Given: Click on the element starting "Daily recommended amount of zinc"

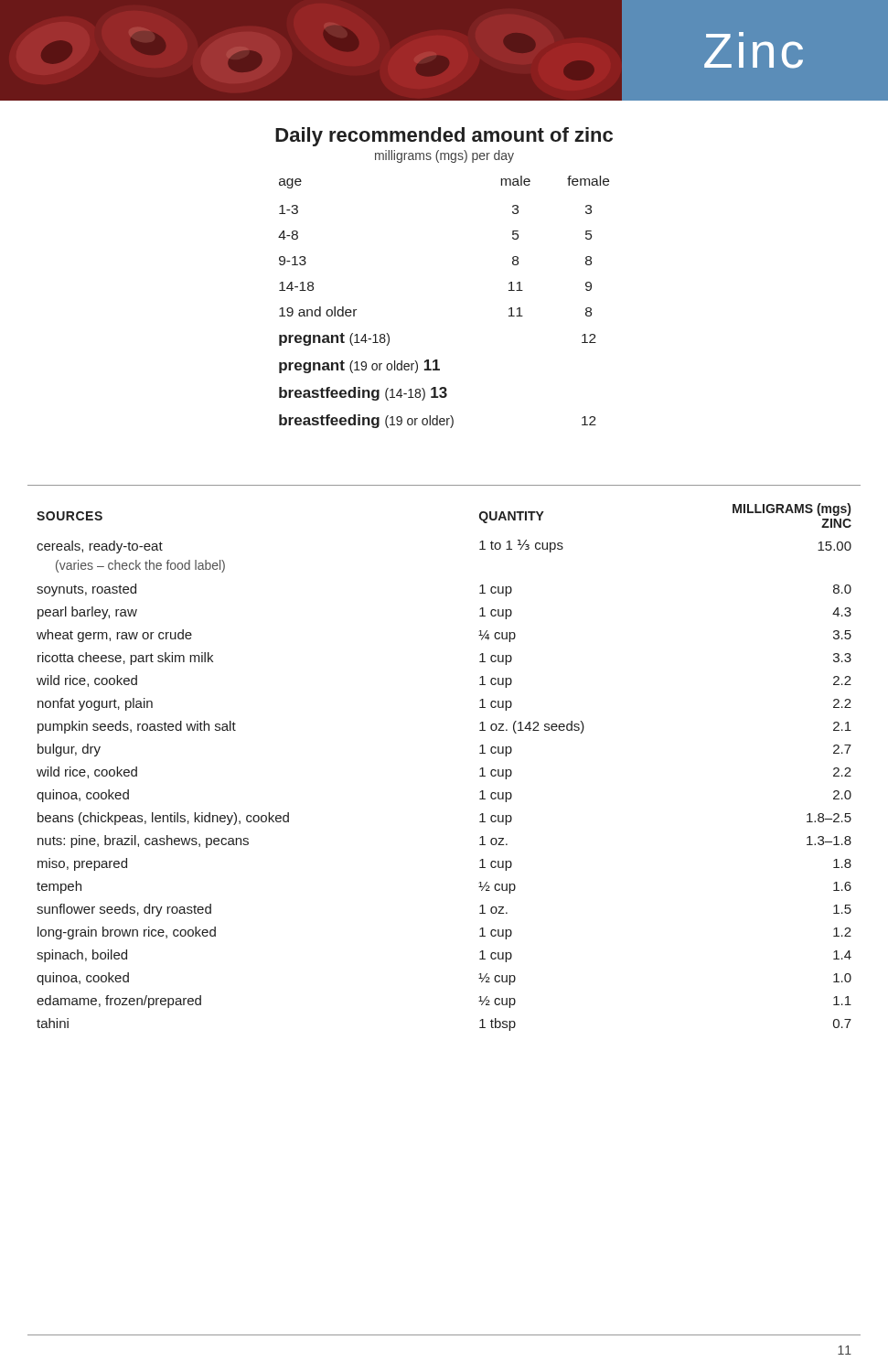Looking at the screenshot, I should tap(444, 135).
